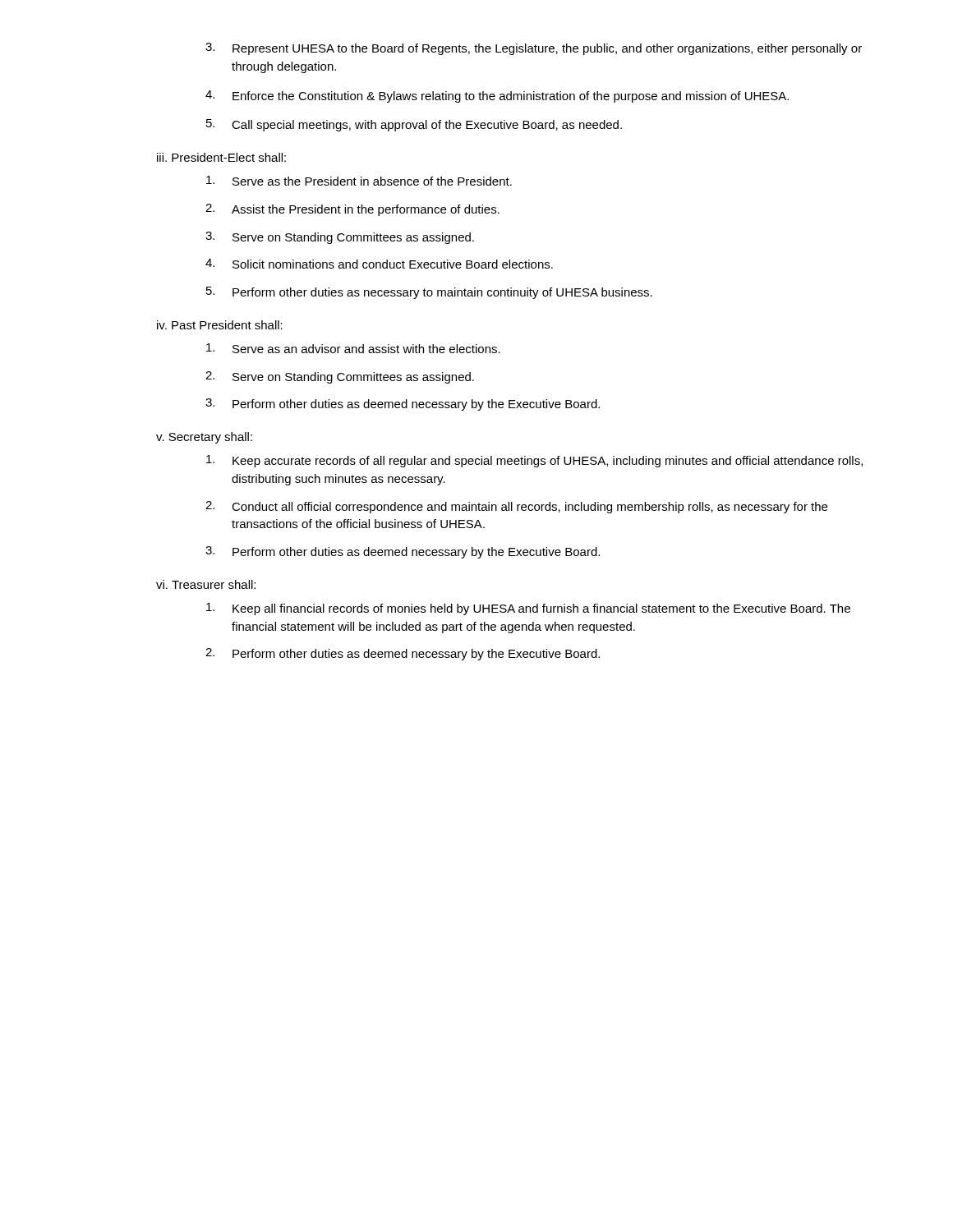Locate the block starting "Keep accurate records of"
This screenshot has width=953, height=1232.
coord(546,470)
